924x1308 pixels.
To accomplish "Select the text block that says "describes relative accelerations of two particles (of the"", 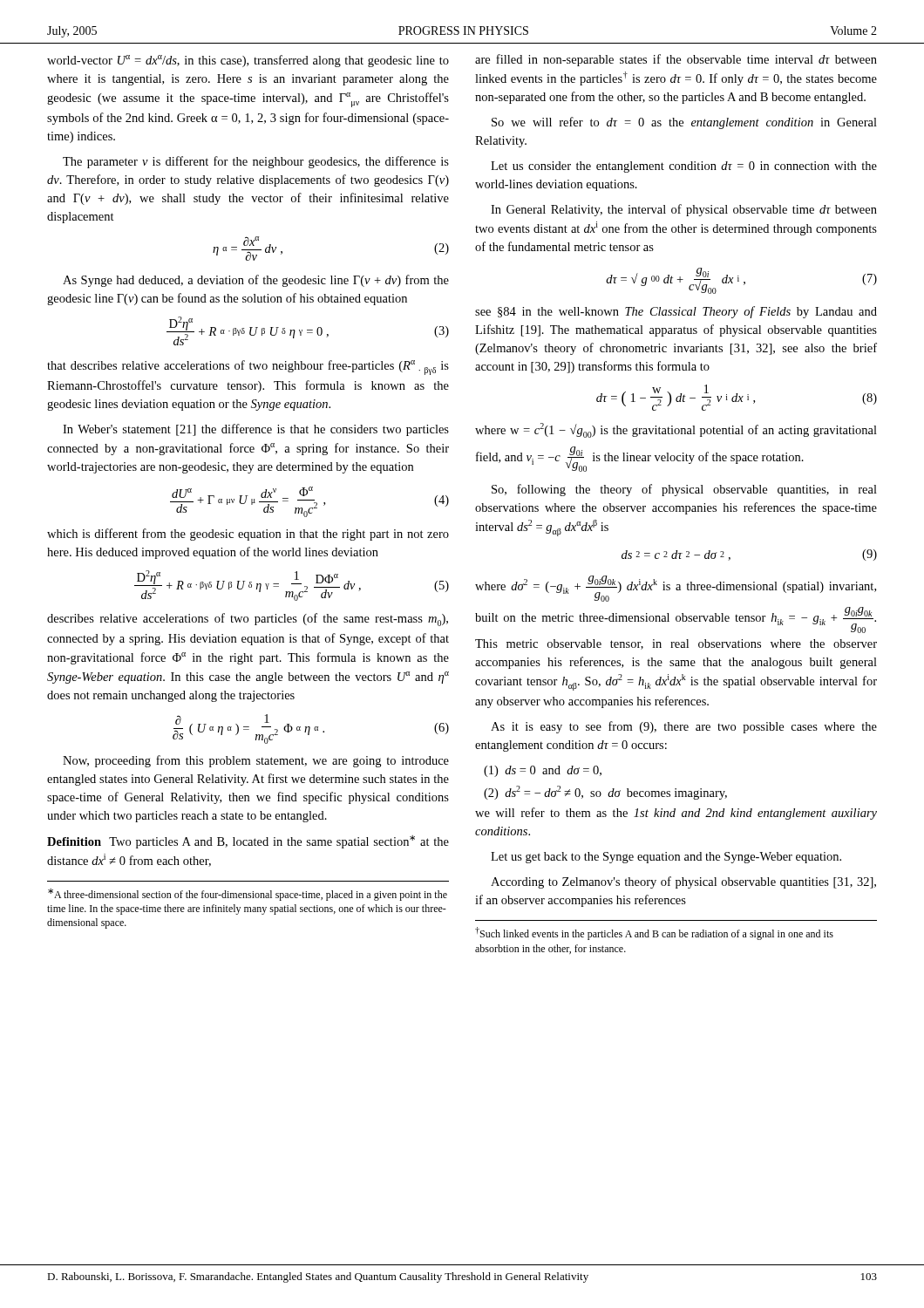I will coord(248,657).
